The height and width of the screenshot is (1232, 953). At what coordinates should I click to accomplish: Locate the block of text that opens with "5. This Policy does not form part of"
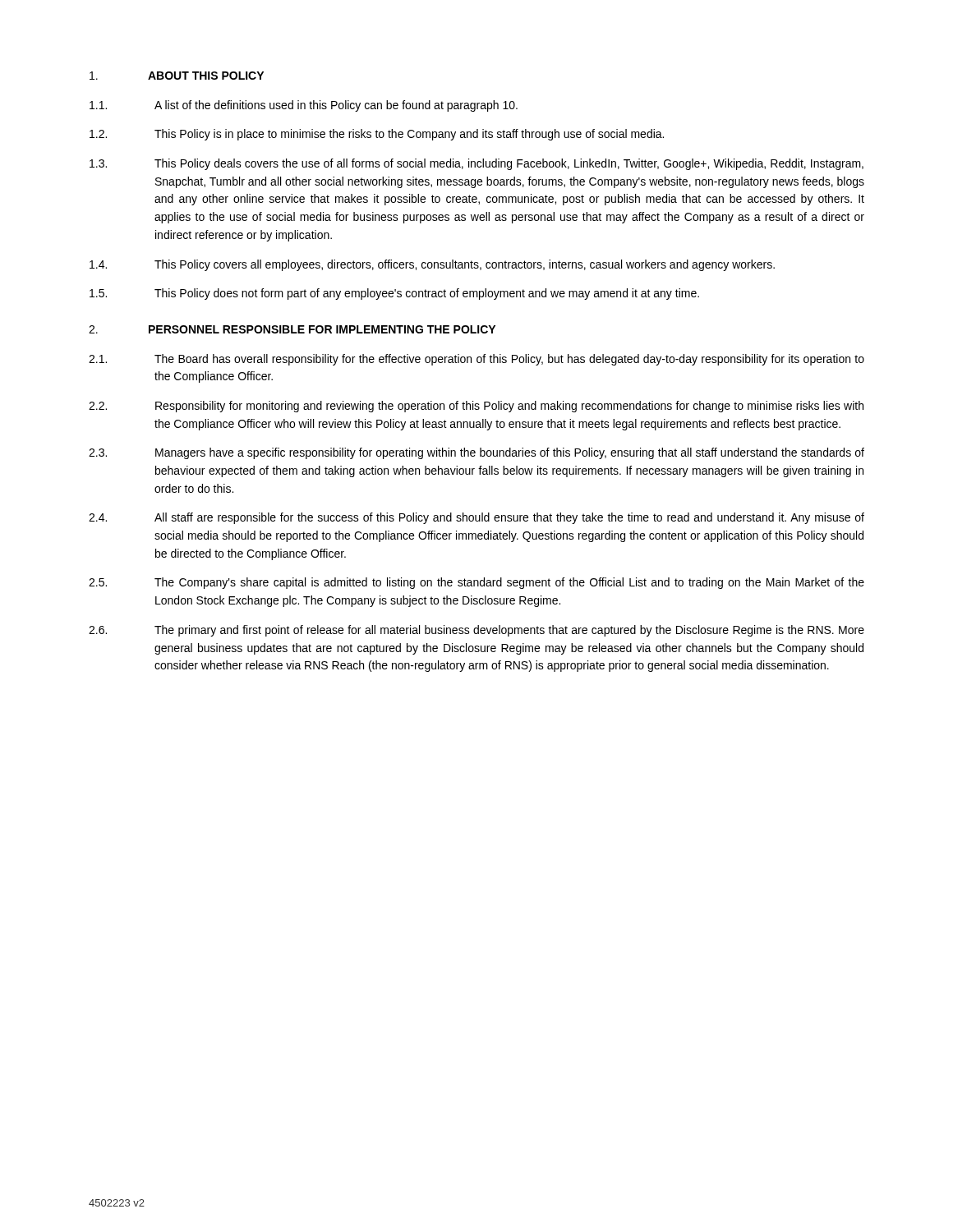[476, 294]
